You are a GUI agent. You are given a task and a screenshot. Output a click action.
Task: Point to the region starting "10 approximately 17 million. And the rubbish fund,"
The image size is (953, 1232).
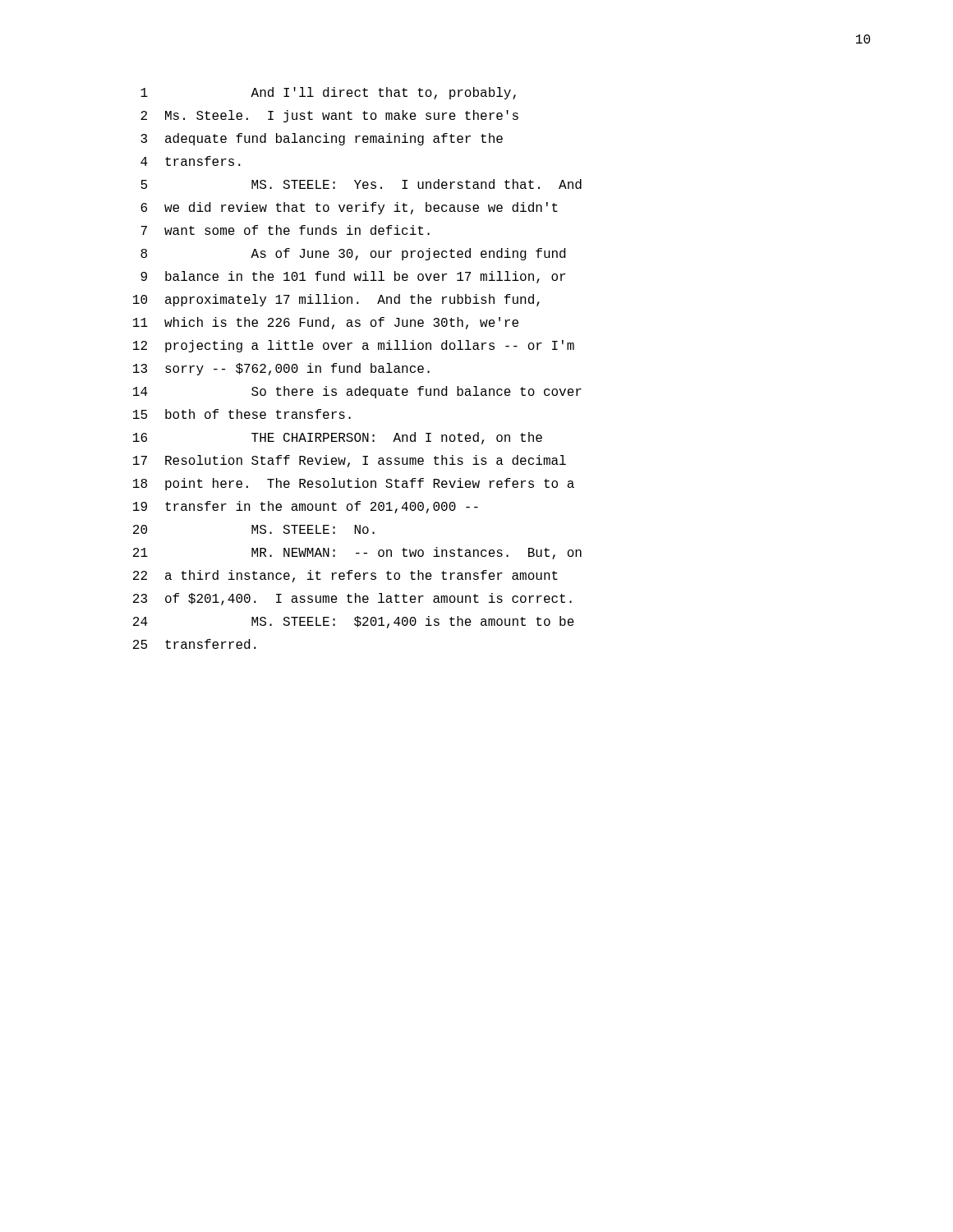pyautogui.click(x=485, y=301)
